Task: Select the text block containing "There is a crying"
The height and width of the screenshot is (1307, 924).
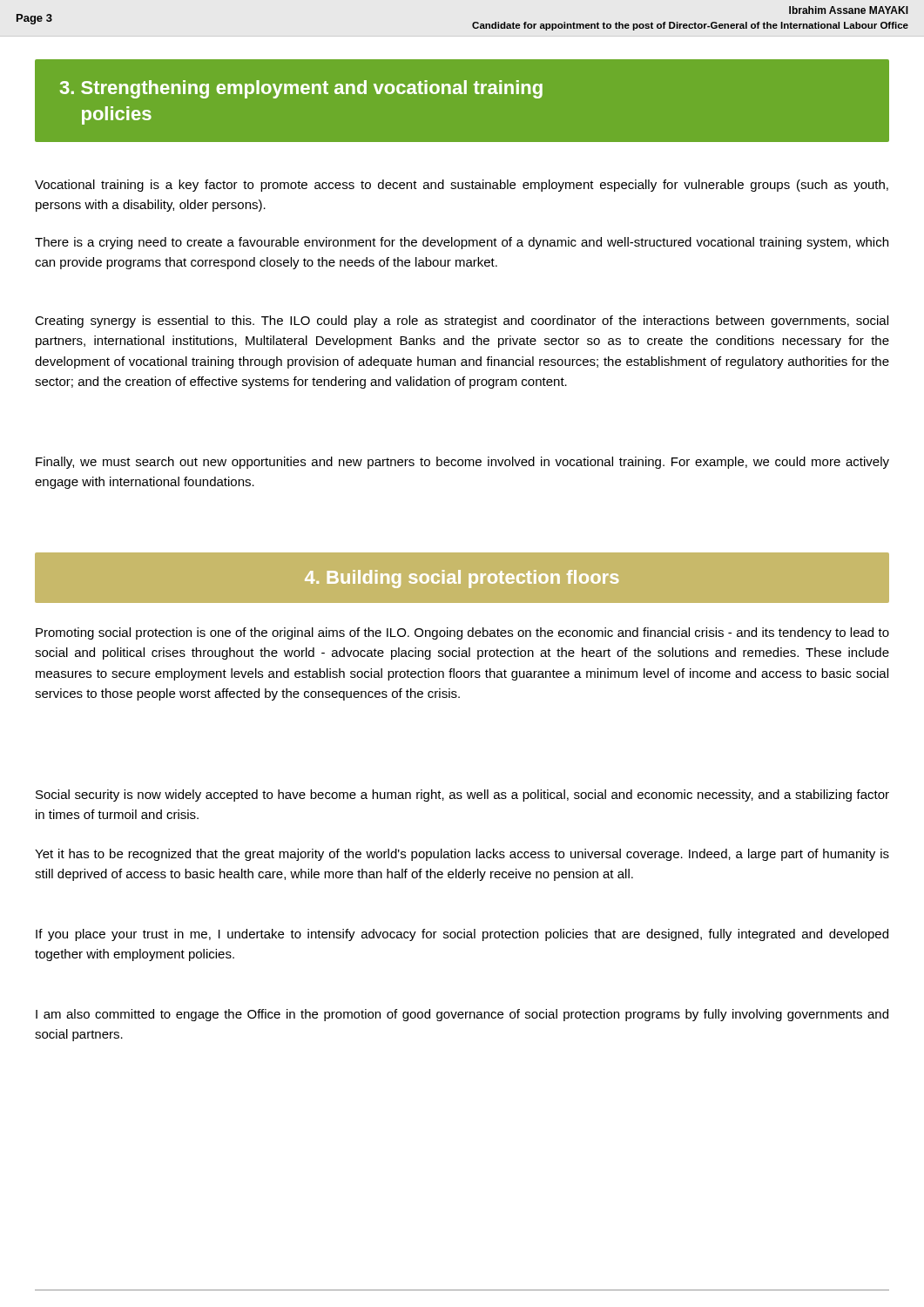Action: point(462,252)
